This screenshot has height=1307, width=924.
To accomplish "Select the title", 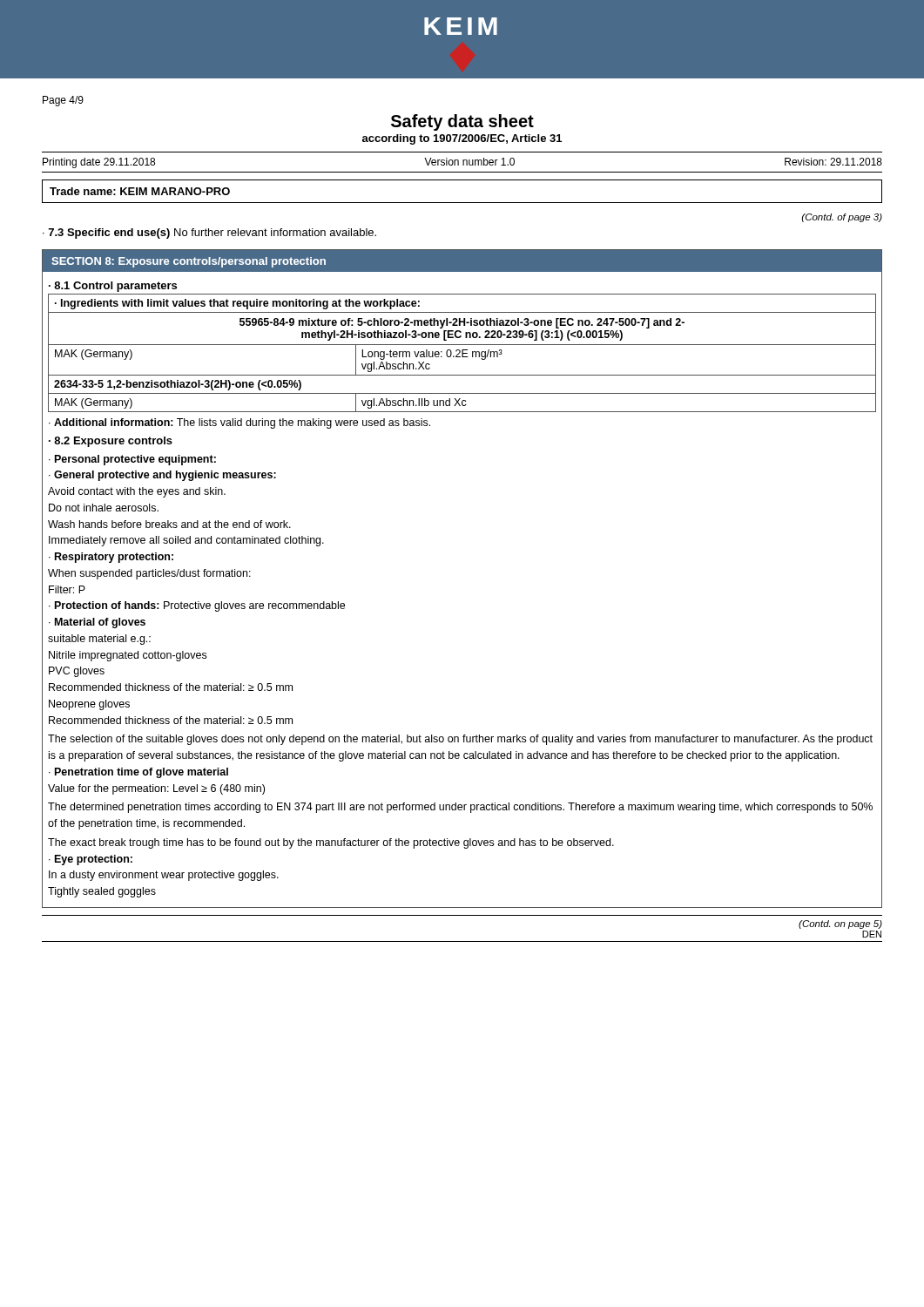I will (462, 128).
